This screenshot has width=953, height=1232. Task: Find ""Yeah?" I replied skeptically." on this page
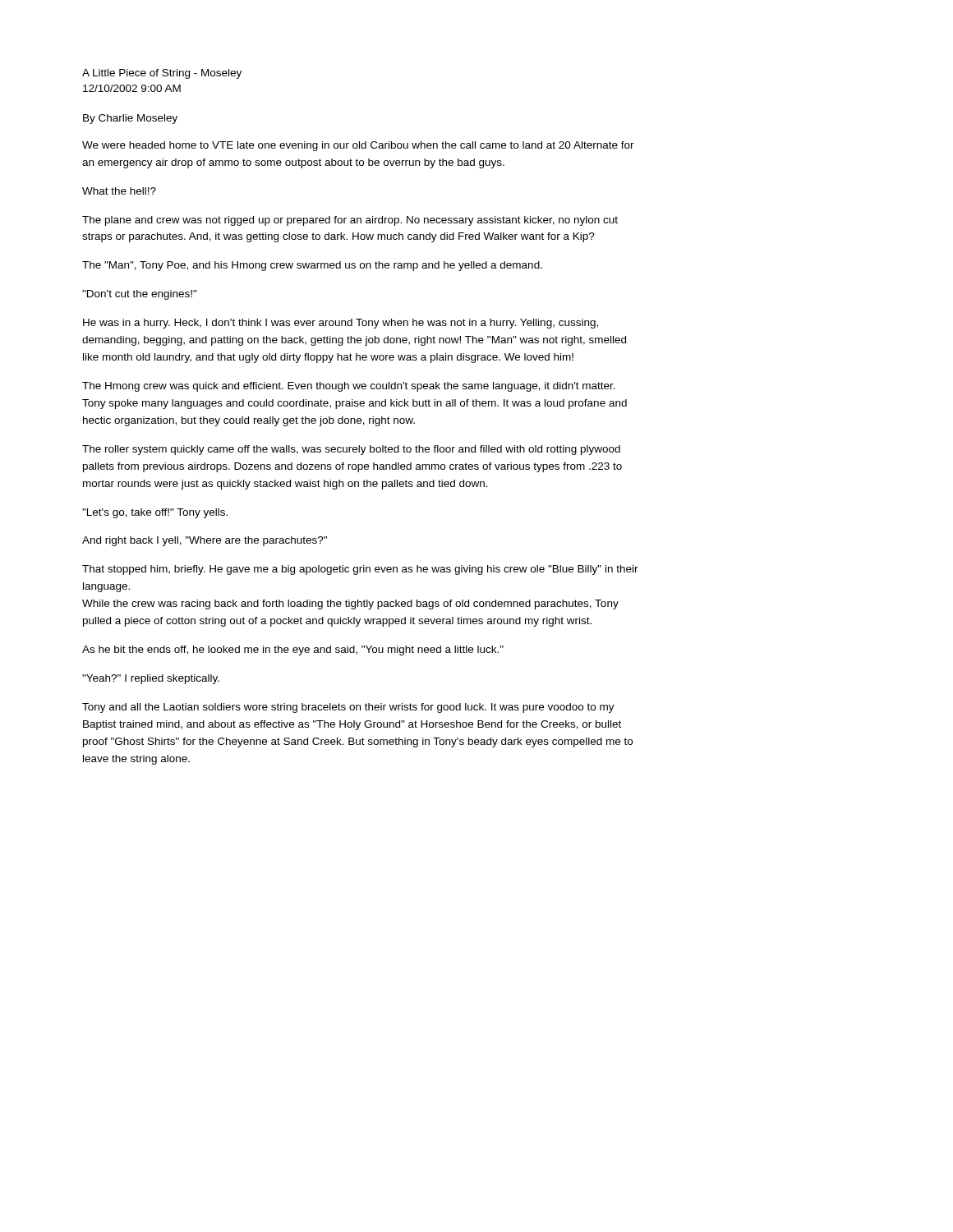[x=151, y=678]
